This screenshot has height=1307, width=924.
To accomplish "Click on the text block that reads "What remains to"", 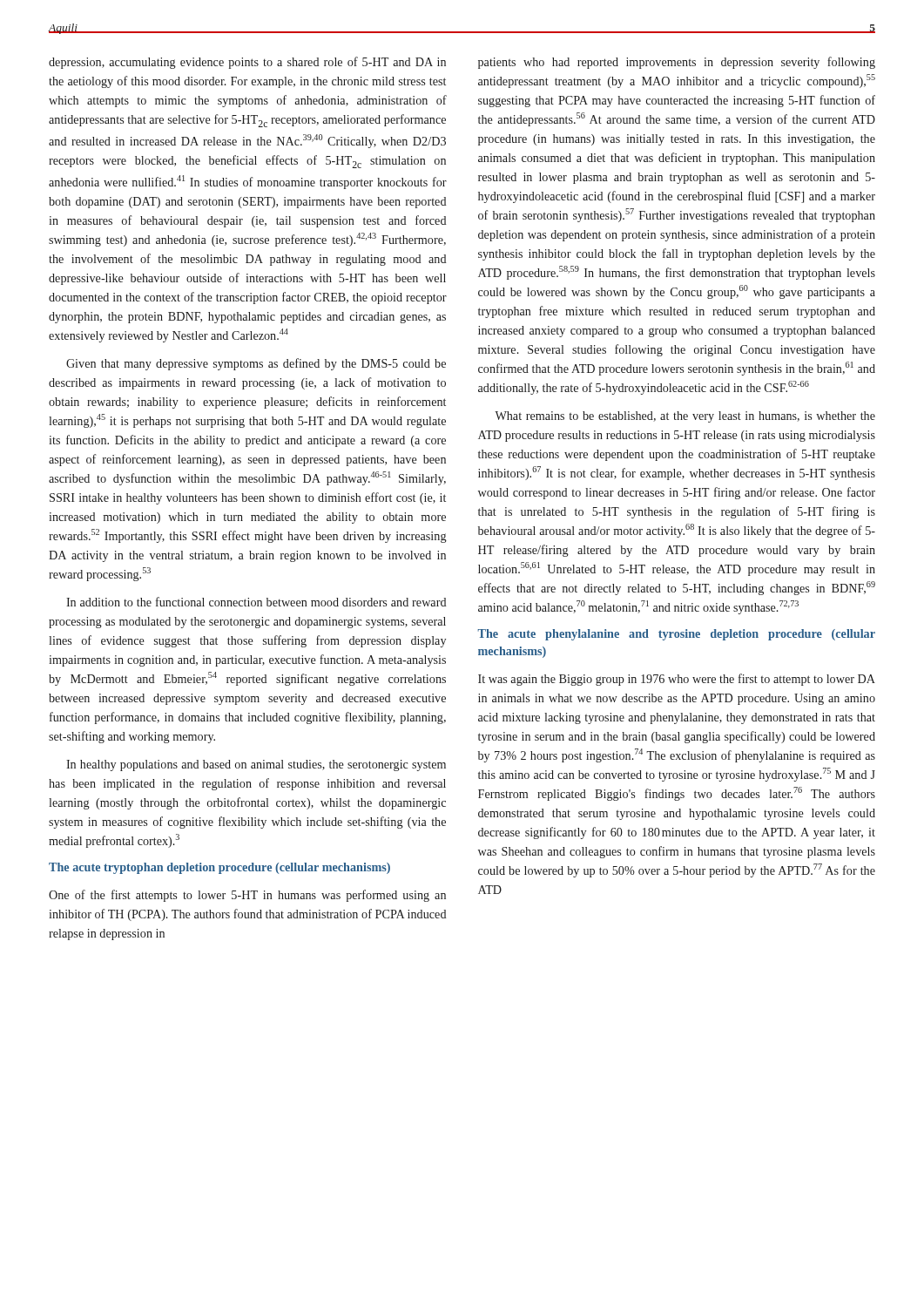I will 676,511.
